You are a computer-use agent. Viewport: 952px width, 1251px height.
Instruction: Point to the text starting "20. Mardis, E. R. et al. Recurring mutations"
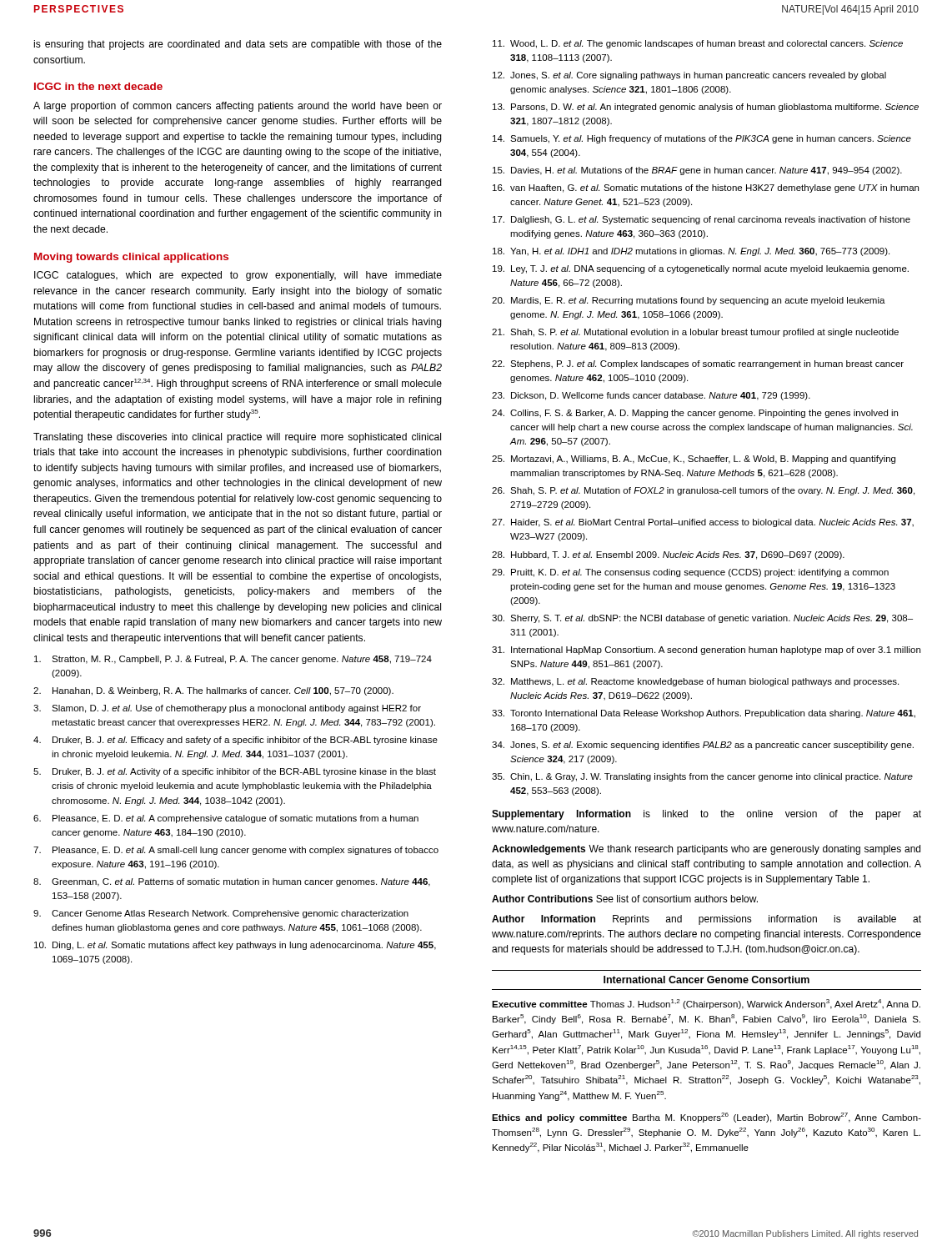[x=706, y=308]
